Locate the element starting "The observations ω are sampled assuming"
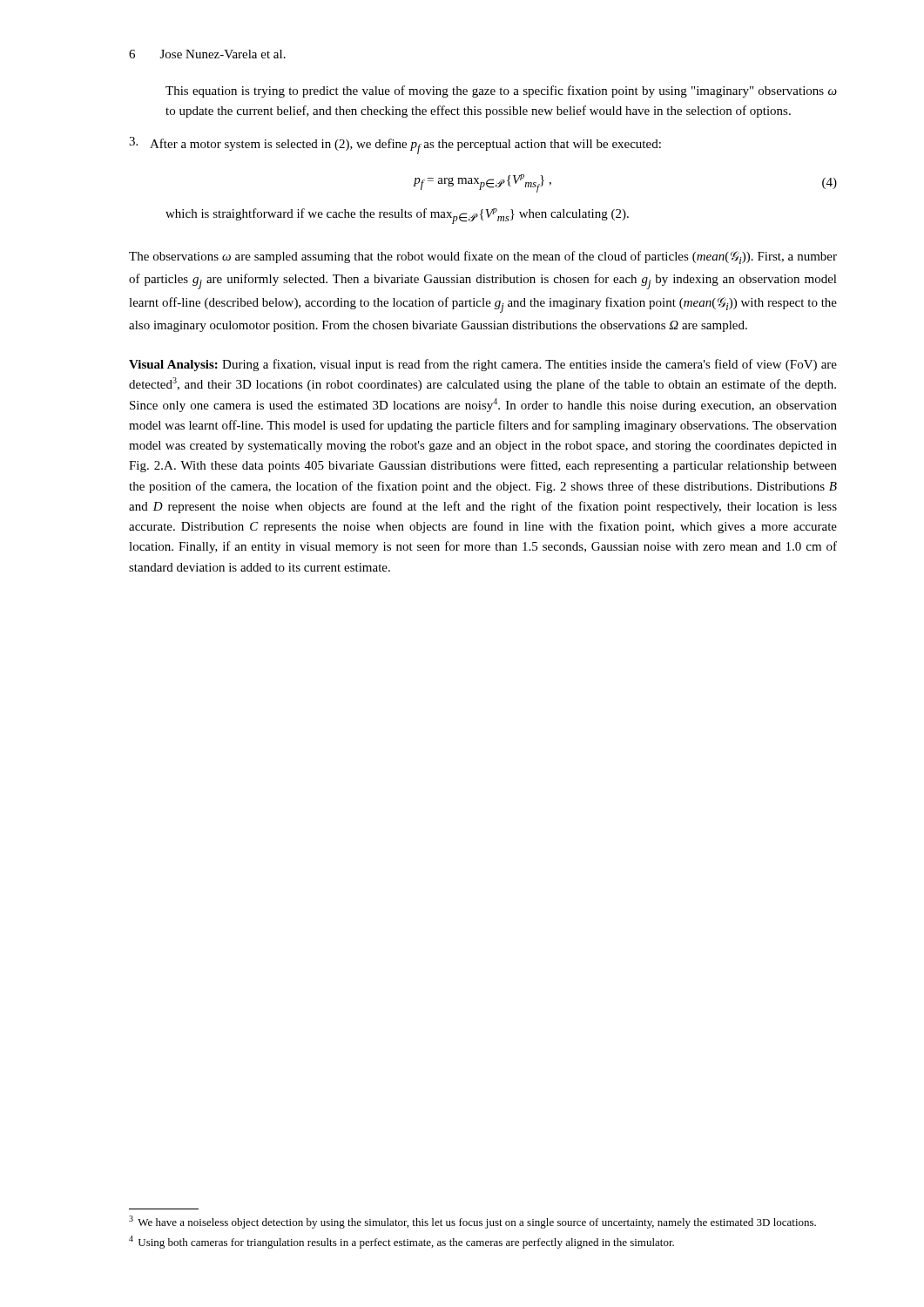The image size is (924, 1307). coord(483,290)
